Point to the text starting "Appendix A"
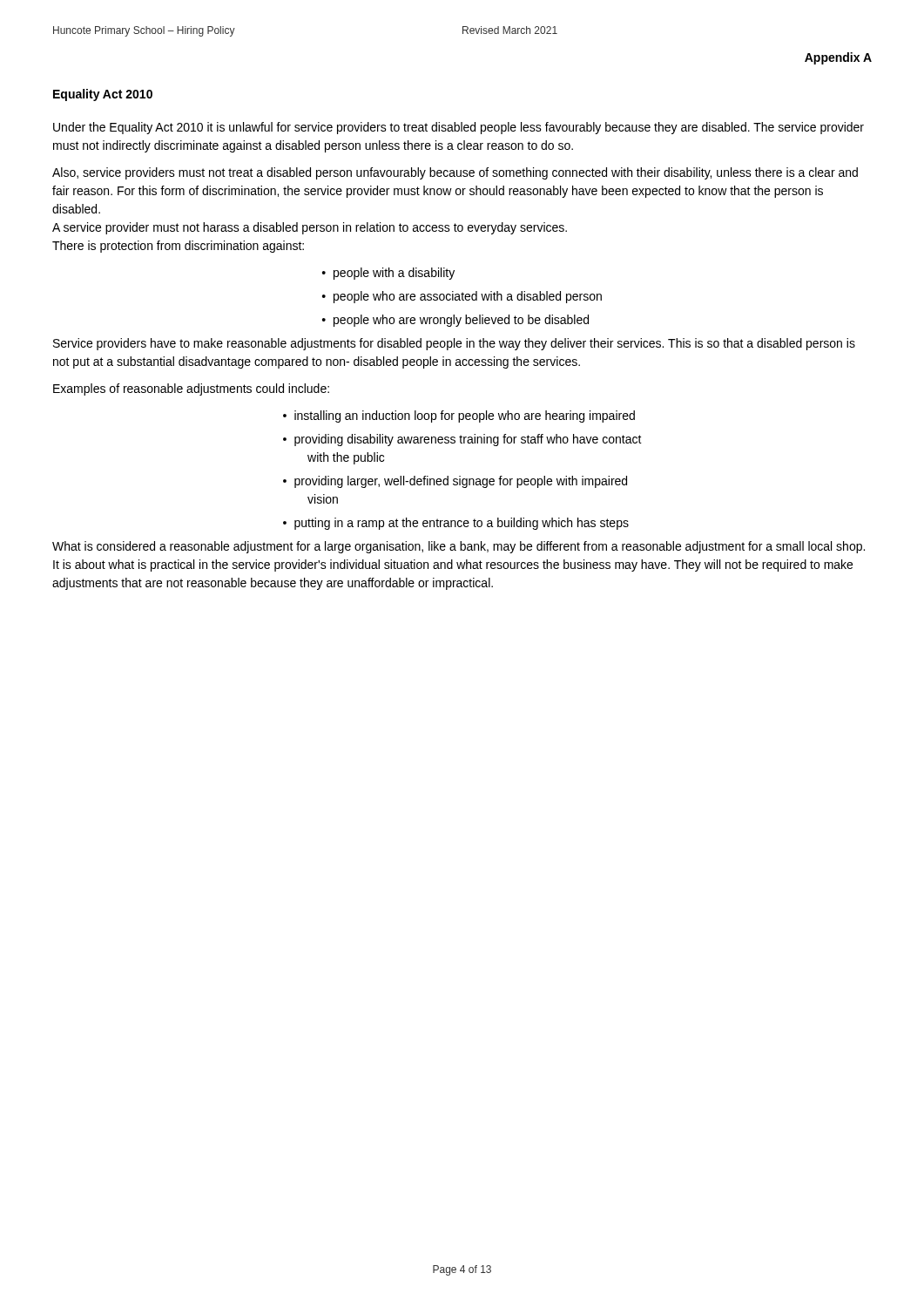The image size is (924, 1307). point(838,58)
